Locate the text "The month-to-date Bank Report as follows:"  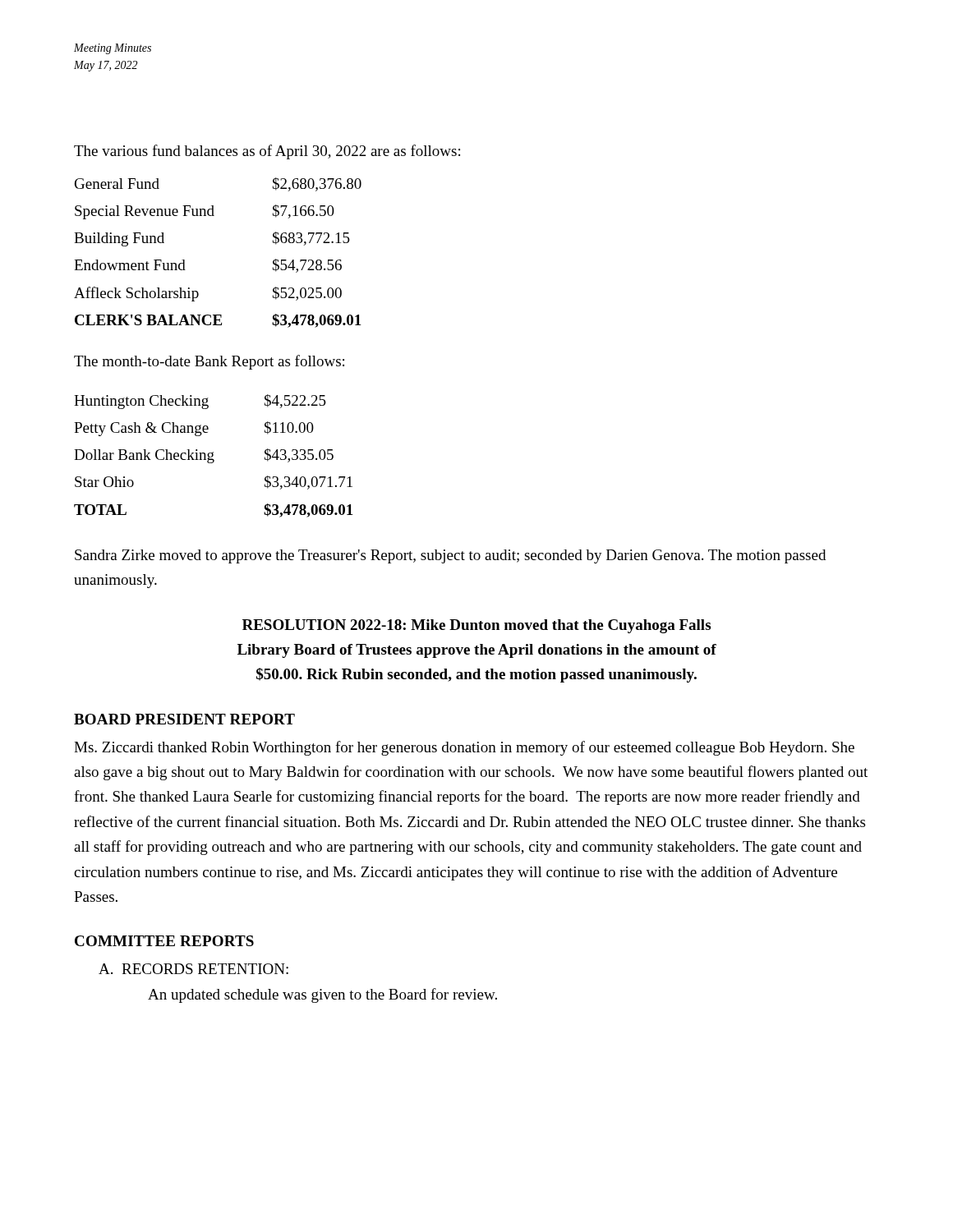coord(210,361)
